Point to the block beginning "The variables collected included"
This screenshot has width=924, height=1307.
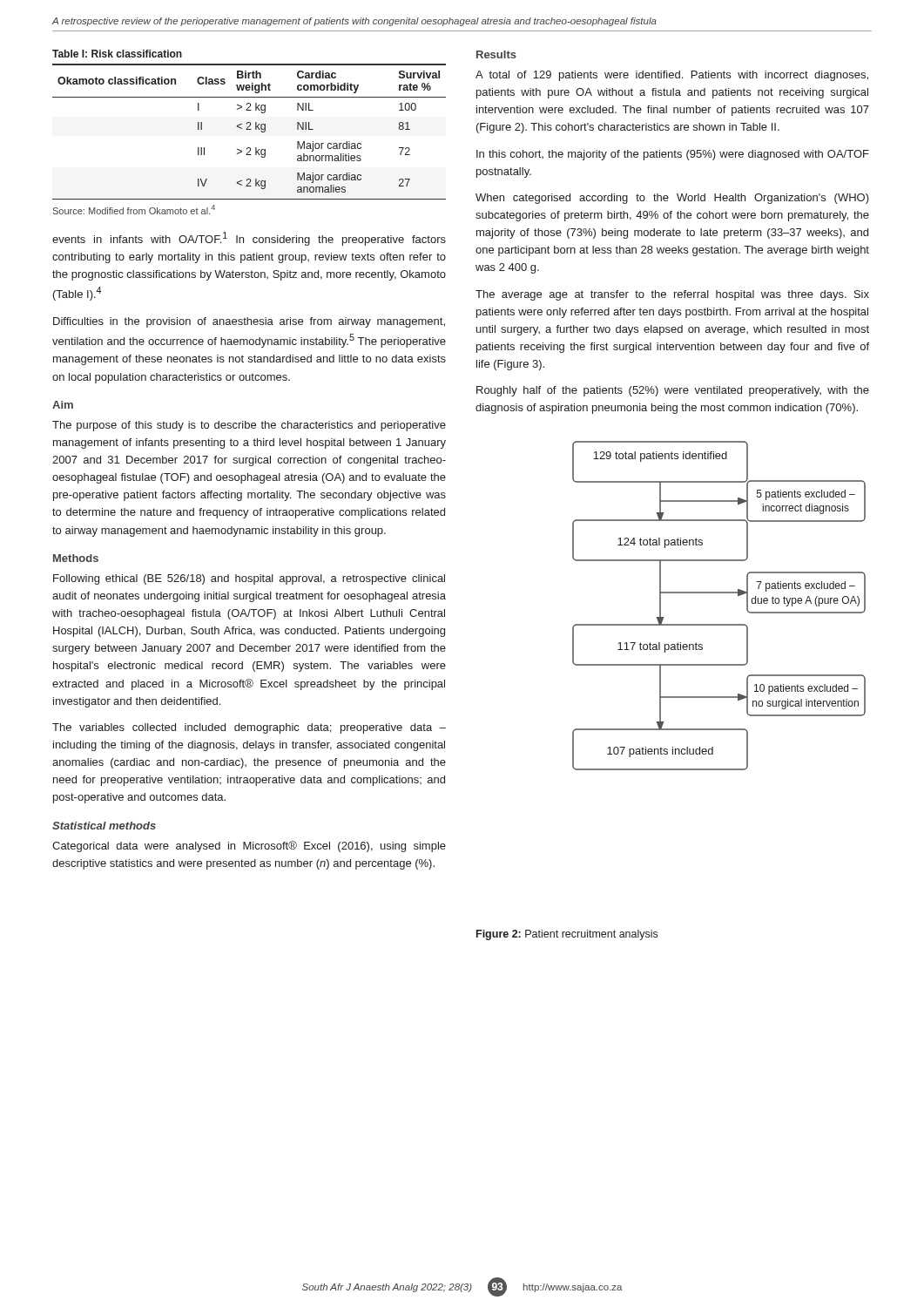pyautogui.click(x=249, y=762)
